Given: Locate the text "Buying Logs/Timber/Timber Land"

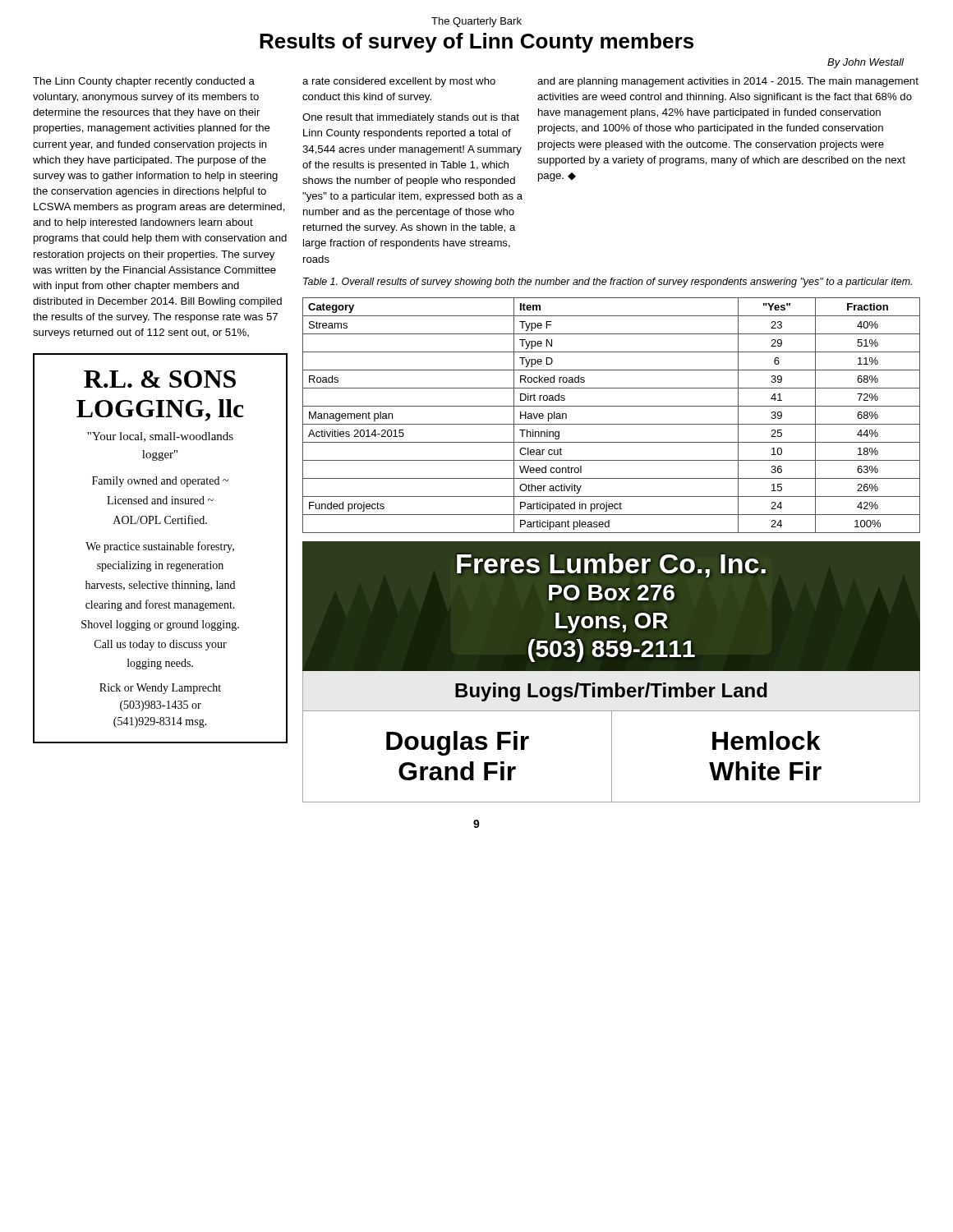Looking at the screenshot, I should point(611,691).
